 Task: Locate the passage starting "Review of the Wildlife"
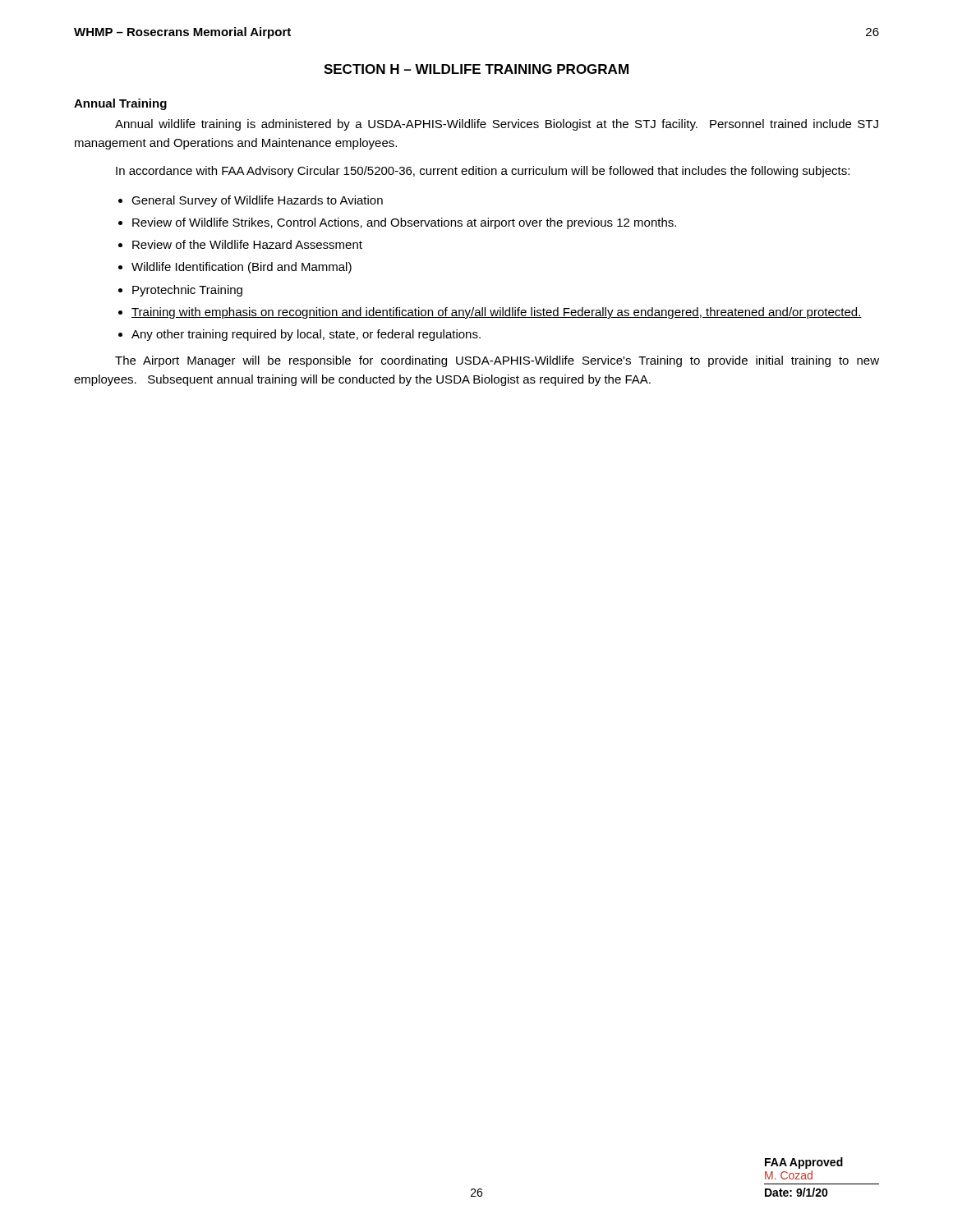247,244
